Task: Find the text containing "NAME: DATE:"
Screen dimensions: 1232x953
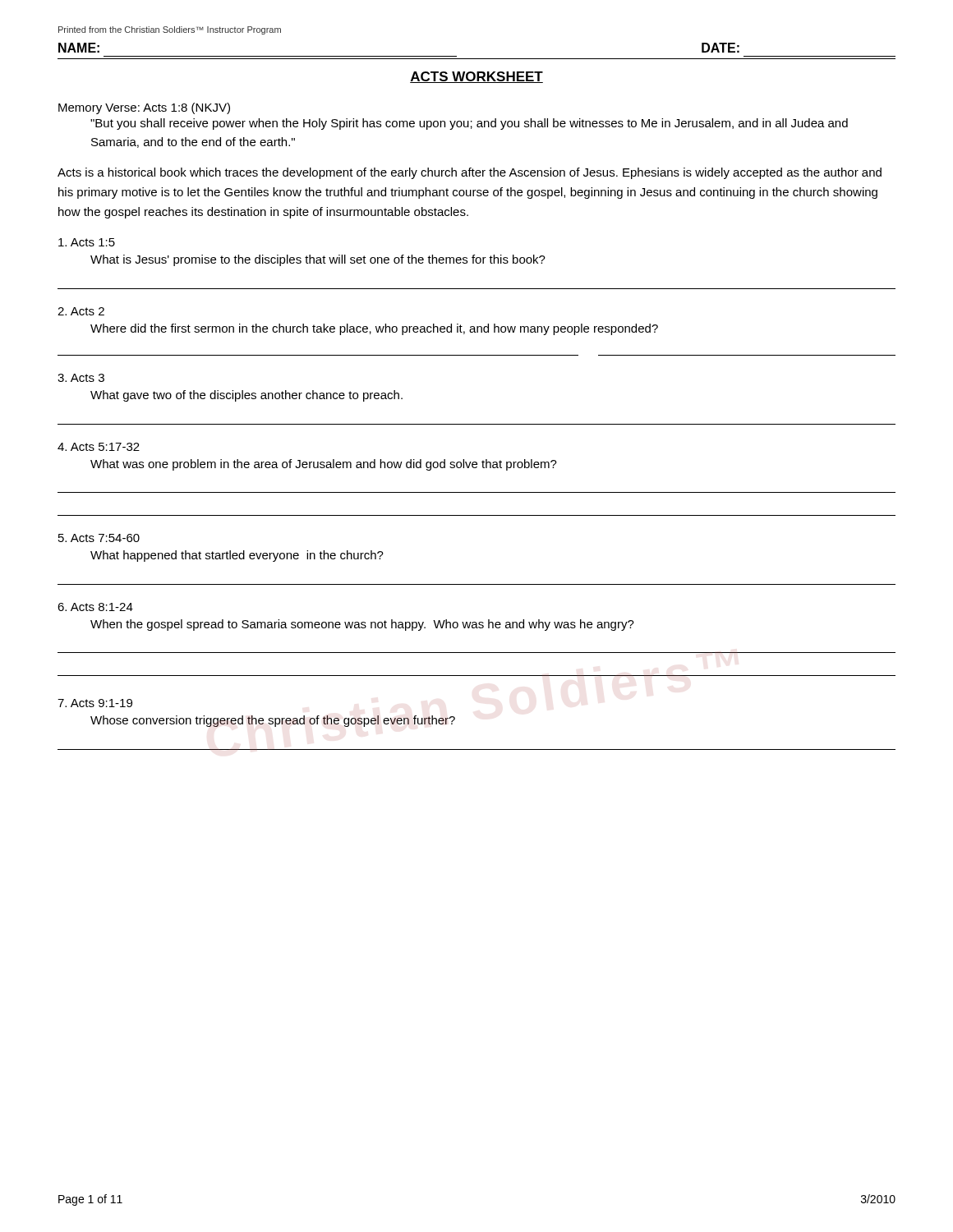Action: point(476,49)
